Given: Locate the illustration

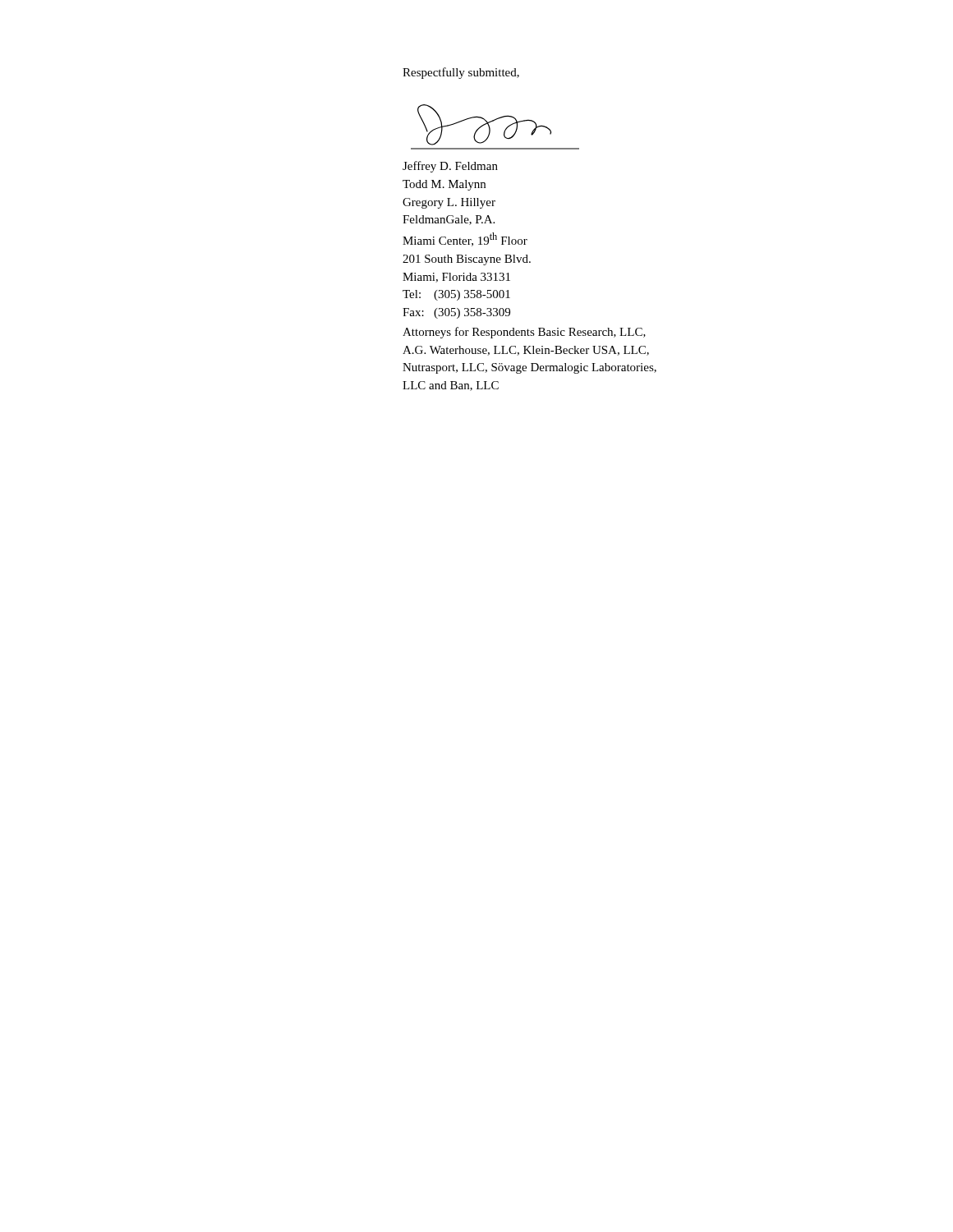Looking at the screenshot, I should (x=633, y=125).
